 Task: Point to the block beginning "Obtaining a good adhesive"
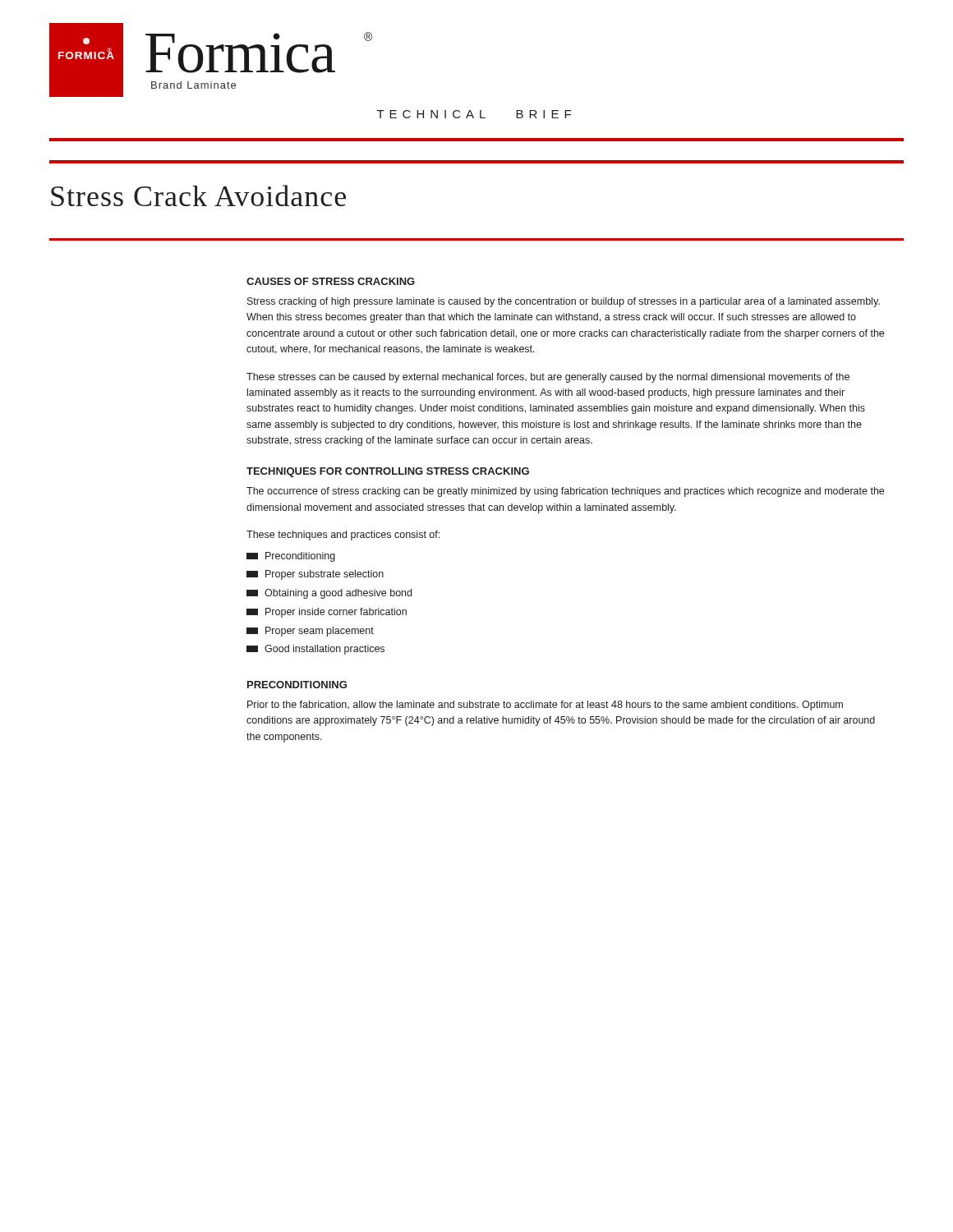click(x=329, y=593)
